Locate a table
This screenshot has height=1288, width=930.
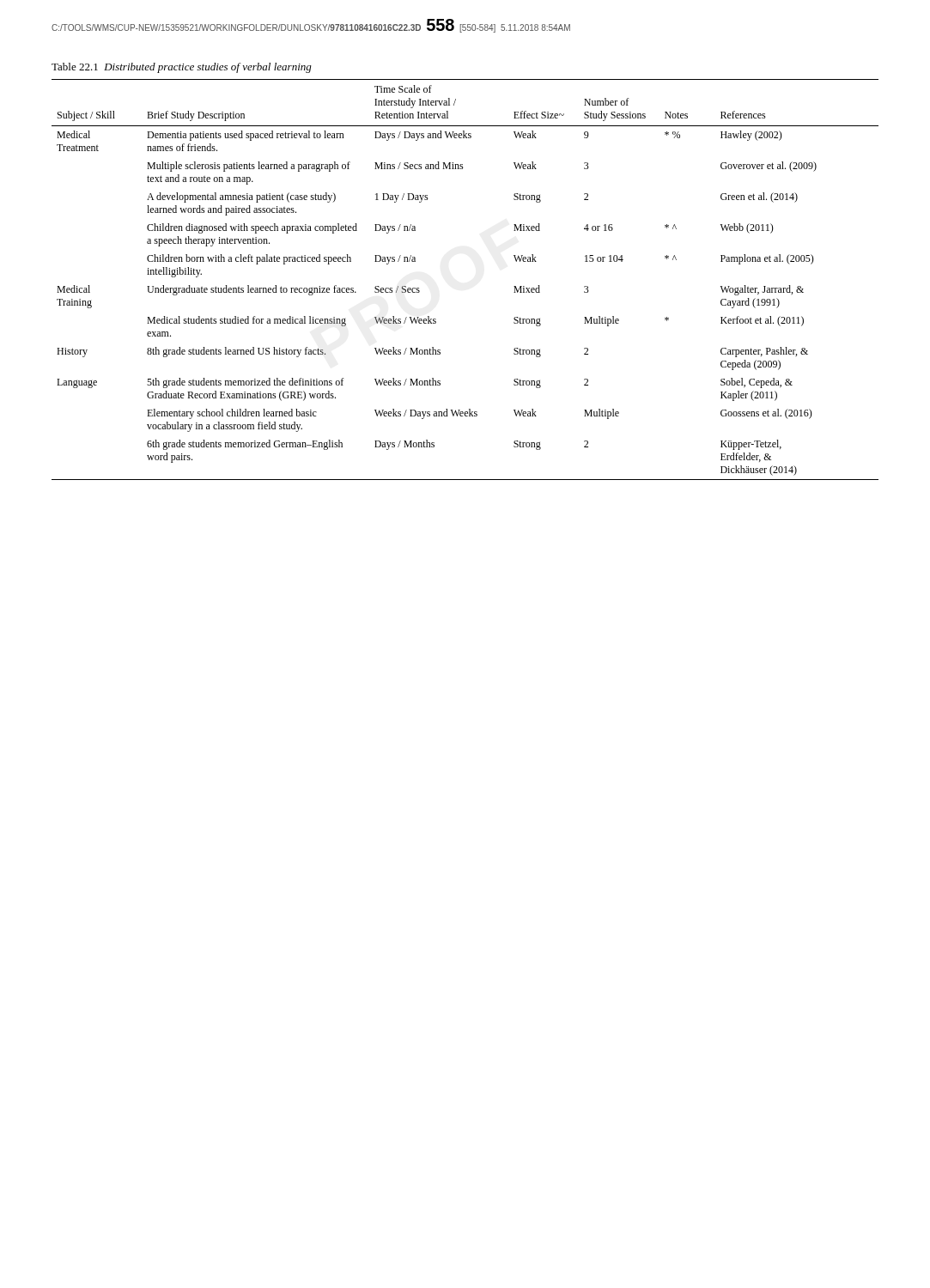[x=465, y=279]
